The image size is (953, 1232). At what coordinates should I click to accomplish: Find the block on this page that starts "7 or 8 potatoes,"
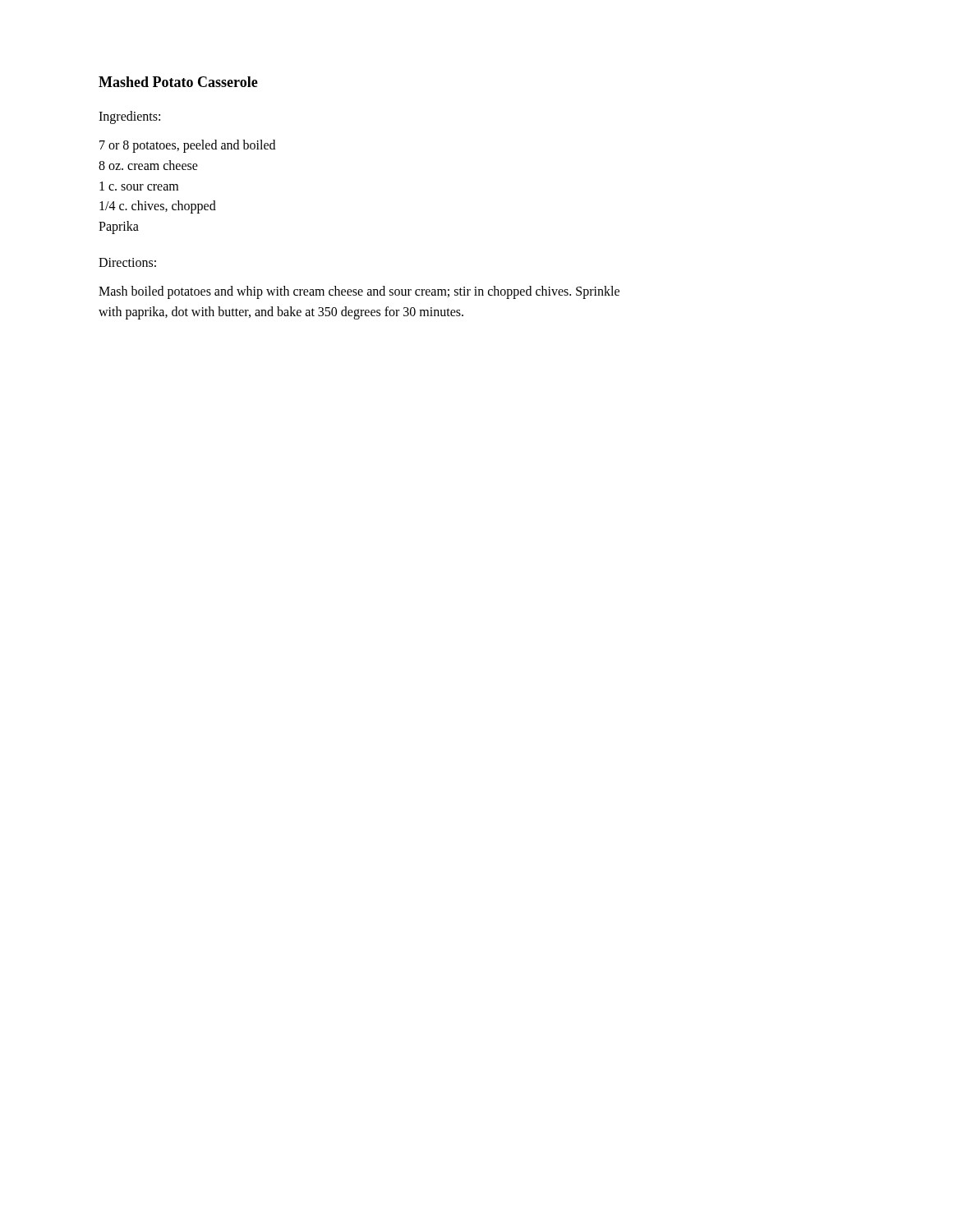[x=187, y=145]
